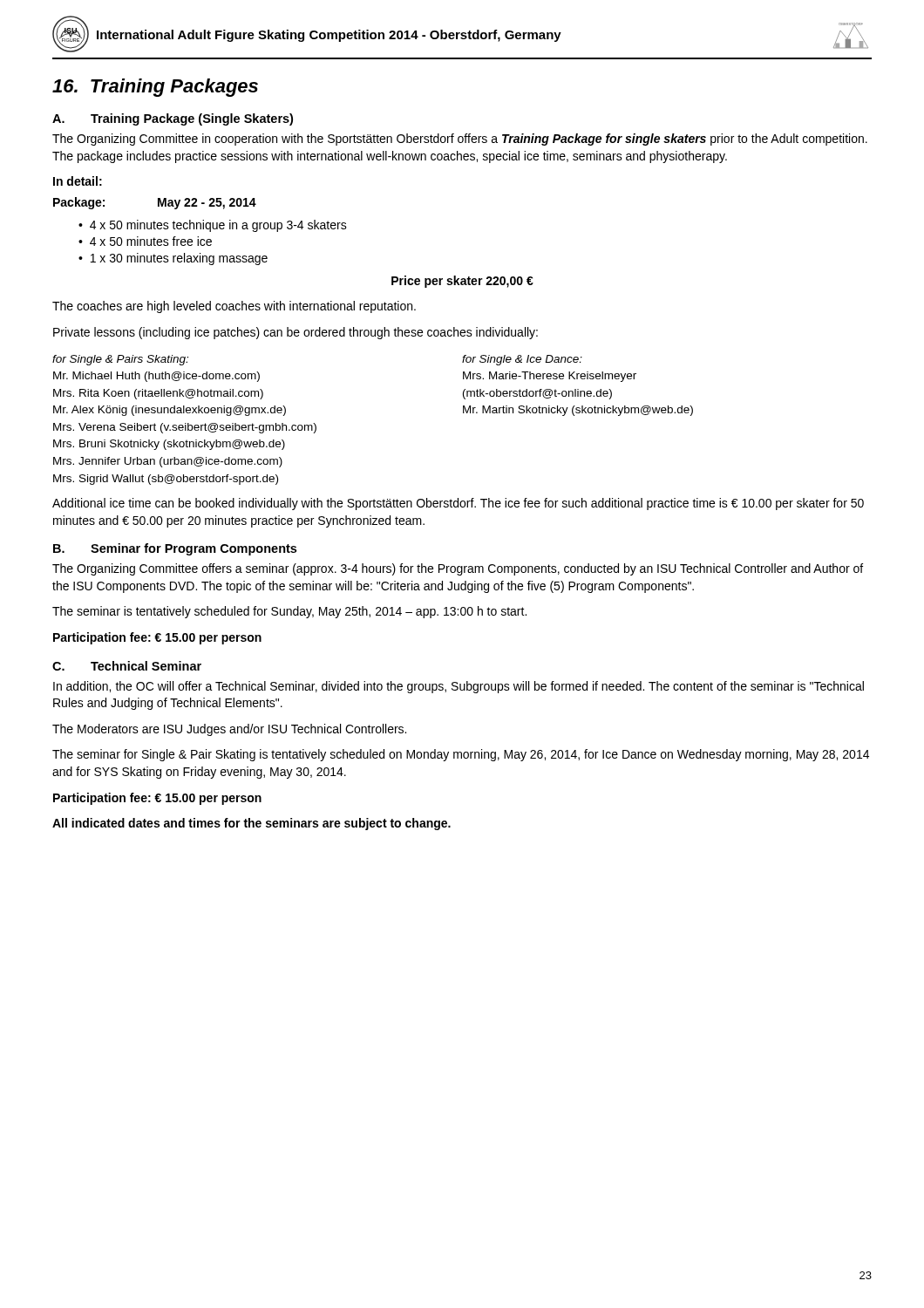Image resolution: width=924 pixels, height=1308 pixels.
Task: Locate the text "B. Seminar for Program Components"
Action: [x=175, y=549]
